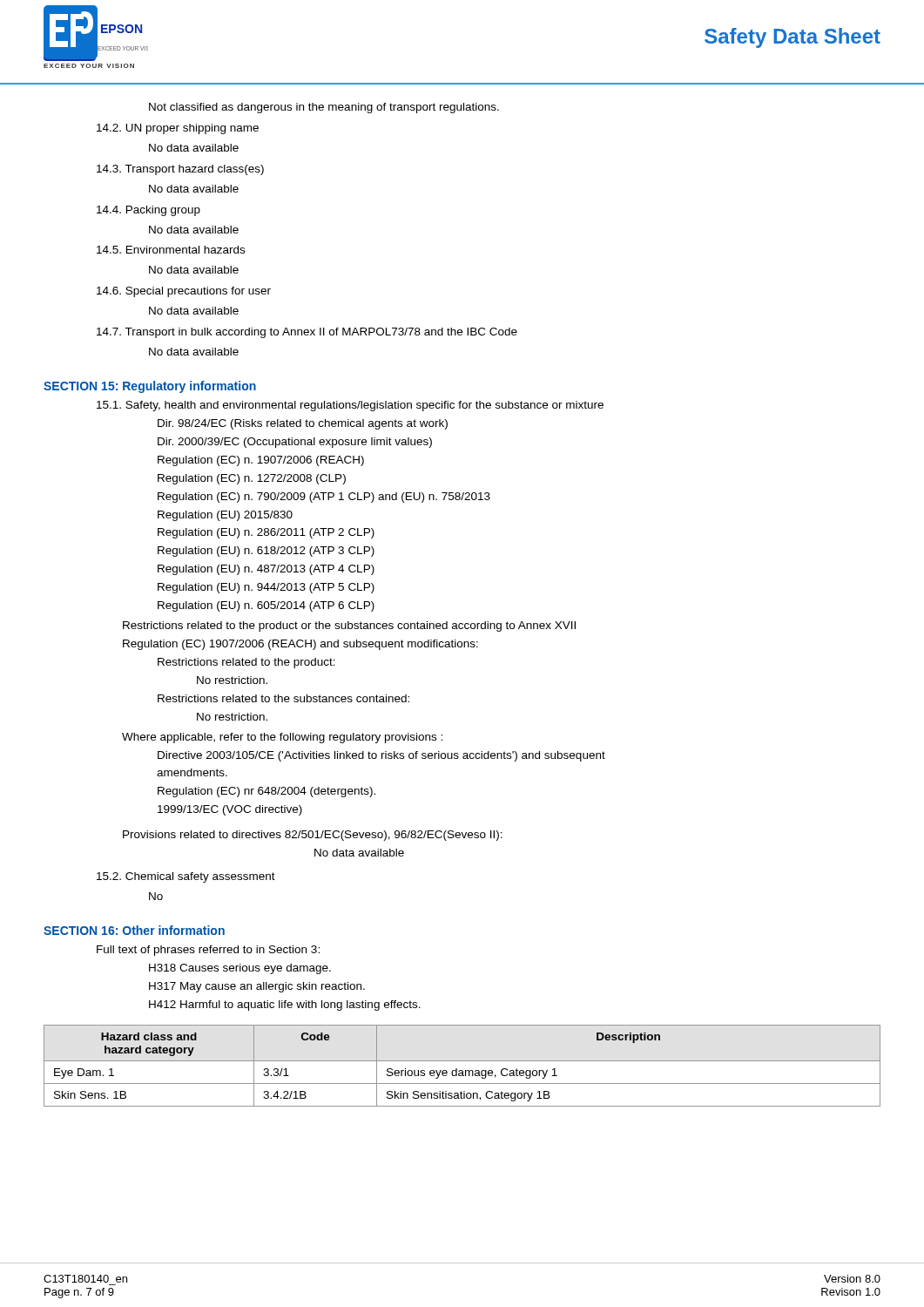924x1307 pixels.
Task: Locate the list item that reads "14.6. Special precautions for user"
Action: 183,291
